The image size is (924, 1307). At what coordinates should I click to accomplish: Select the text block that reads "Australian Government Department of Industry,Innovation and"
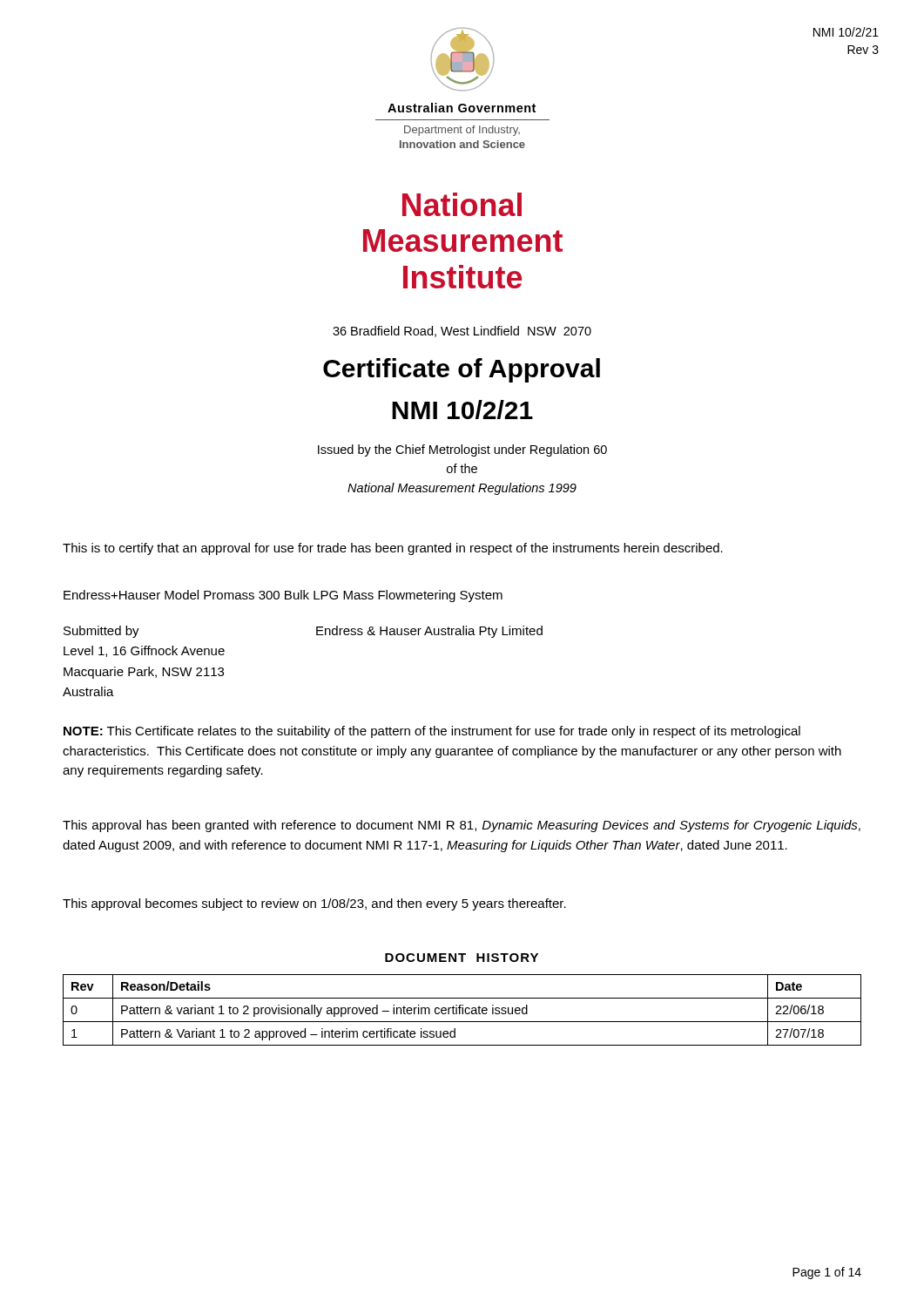coord(462,127)
